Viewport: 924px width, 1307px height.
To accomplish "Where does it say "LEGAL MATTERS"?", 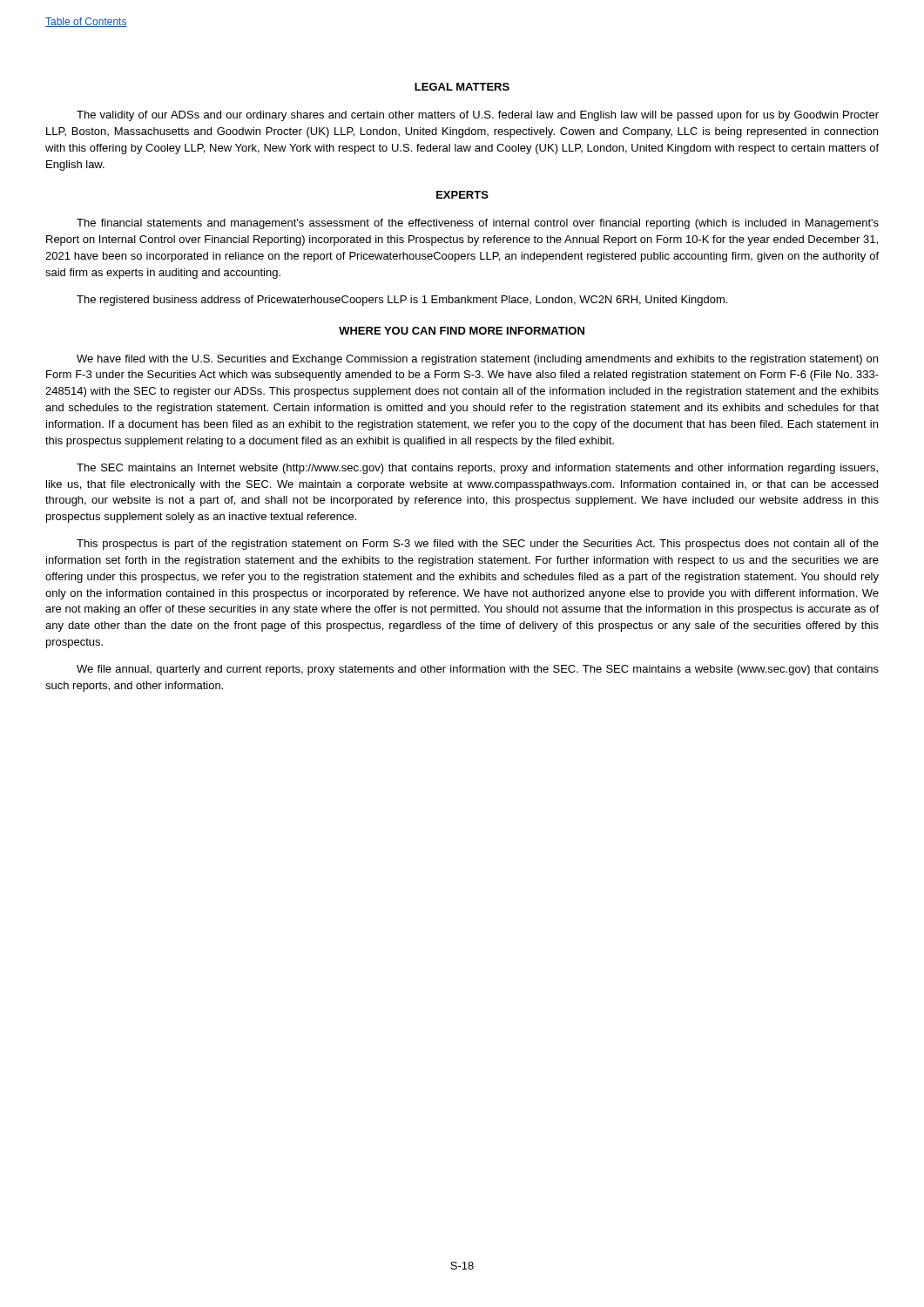I will pos(462,87).
